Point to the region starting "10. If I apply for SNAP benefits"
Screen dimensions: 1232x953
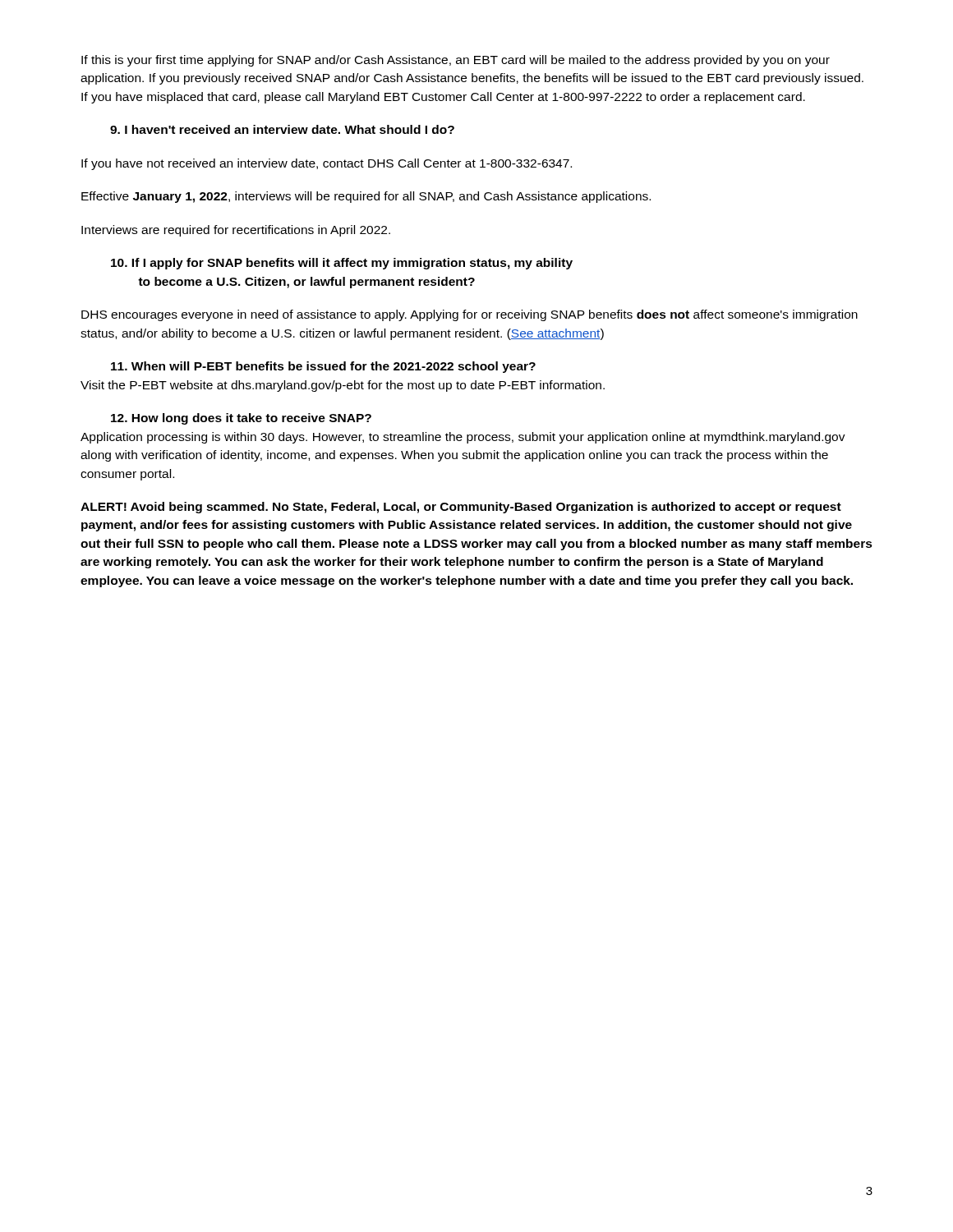[x=341, y=272]
